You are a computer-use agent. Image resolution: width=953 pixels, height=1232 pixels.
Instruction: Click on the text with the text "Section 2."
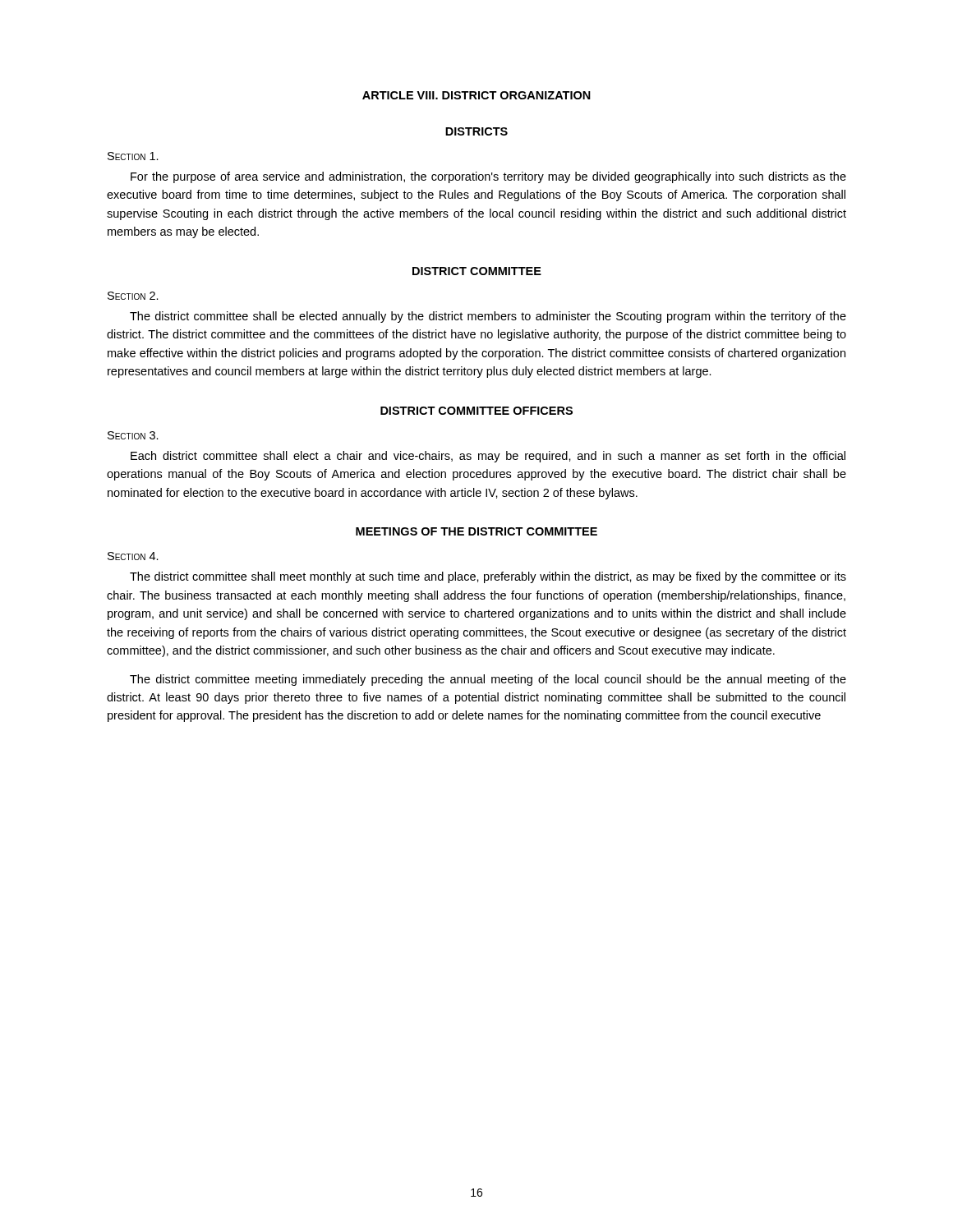point(133,296)
